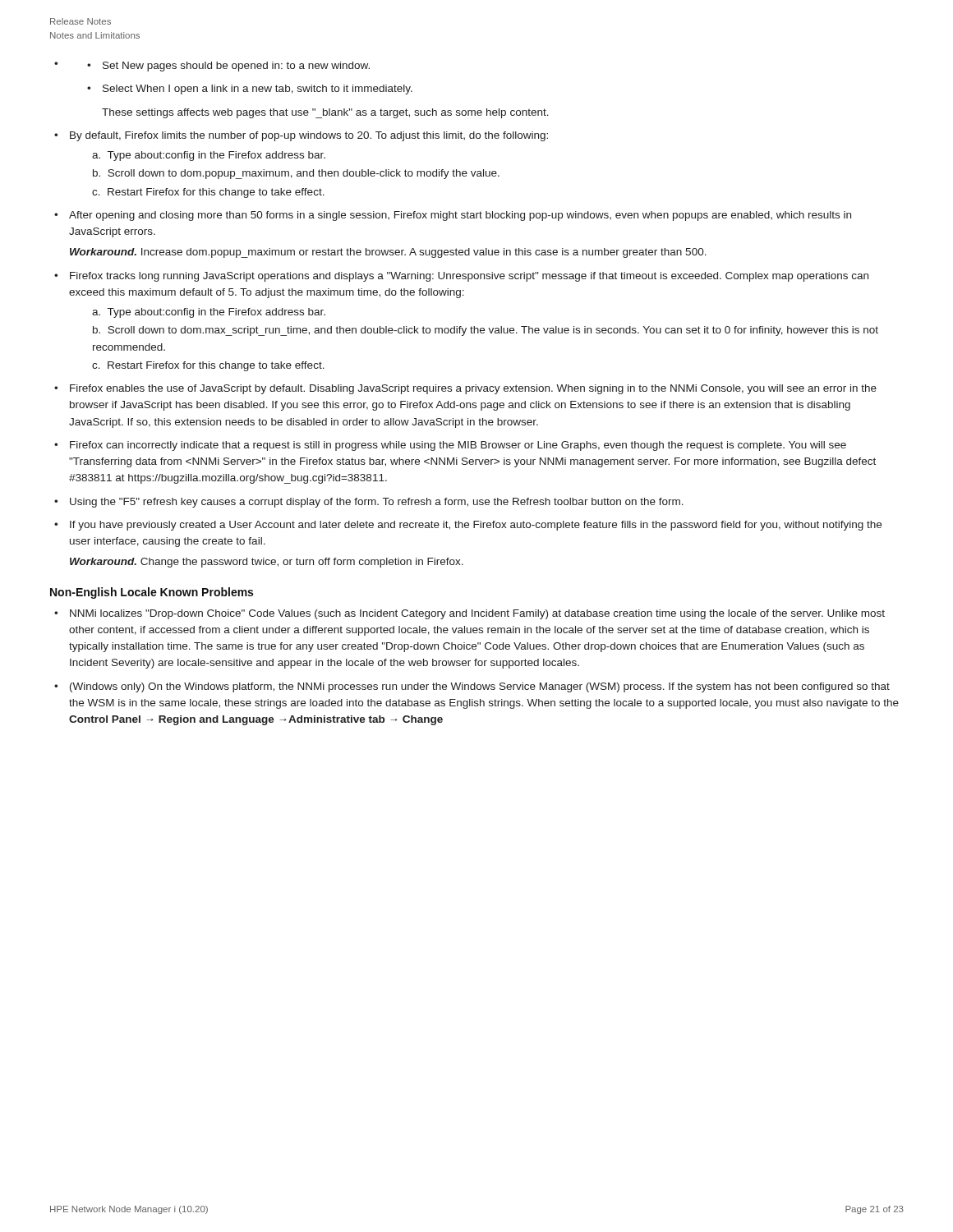Where is the passage that starts "(Windows only) On the Windows"?

[484, 702]
